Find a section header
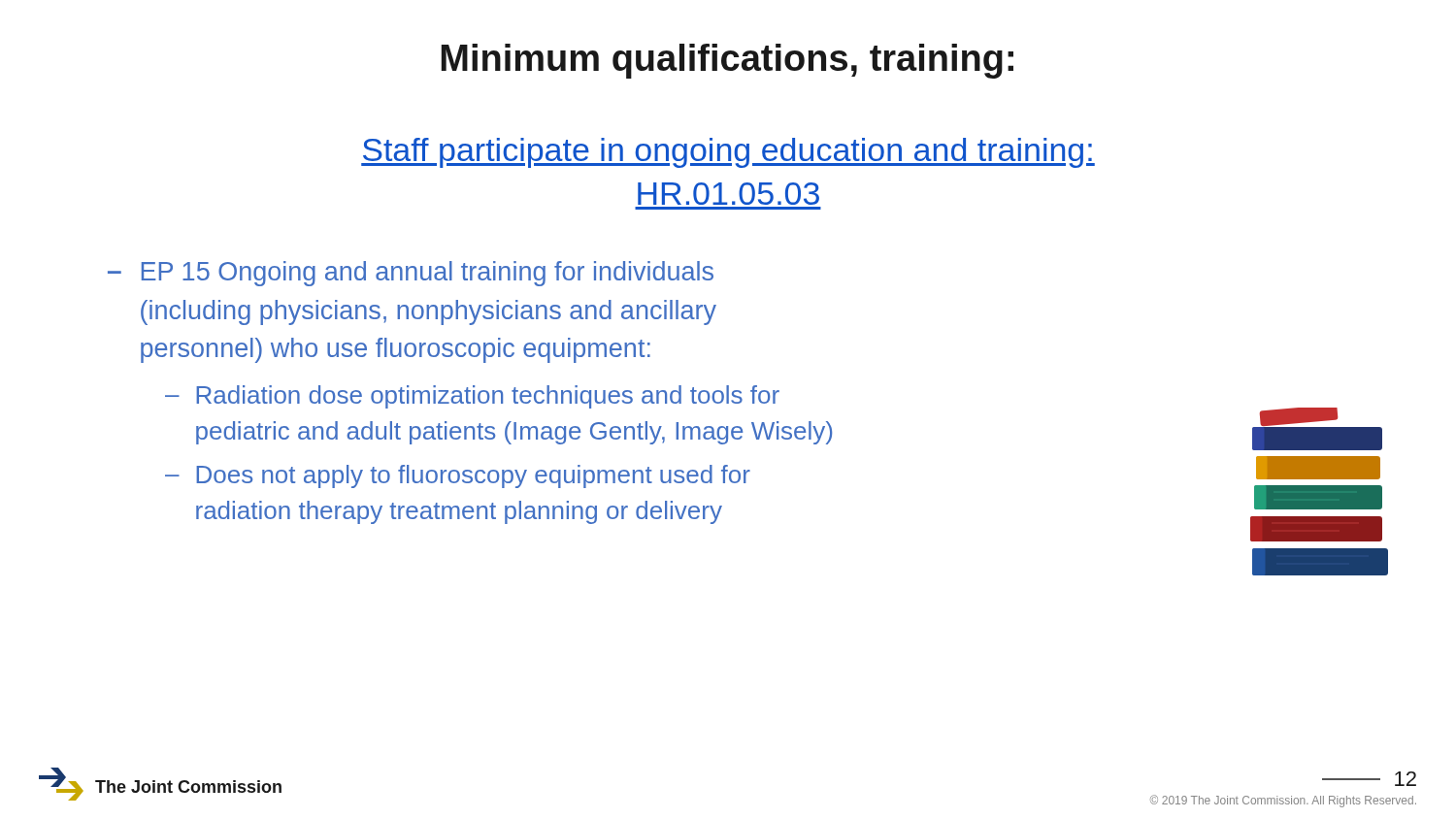 [728, 172]
